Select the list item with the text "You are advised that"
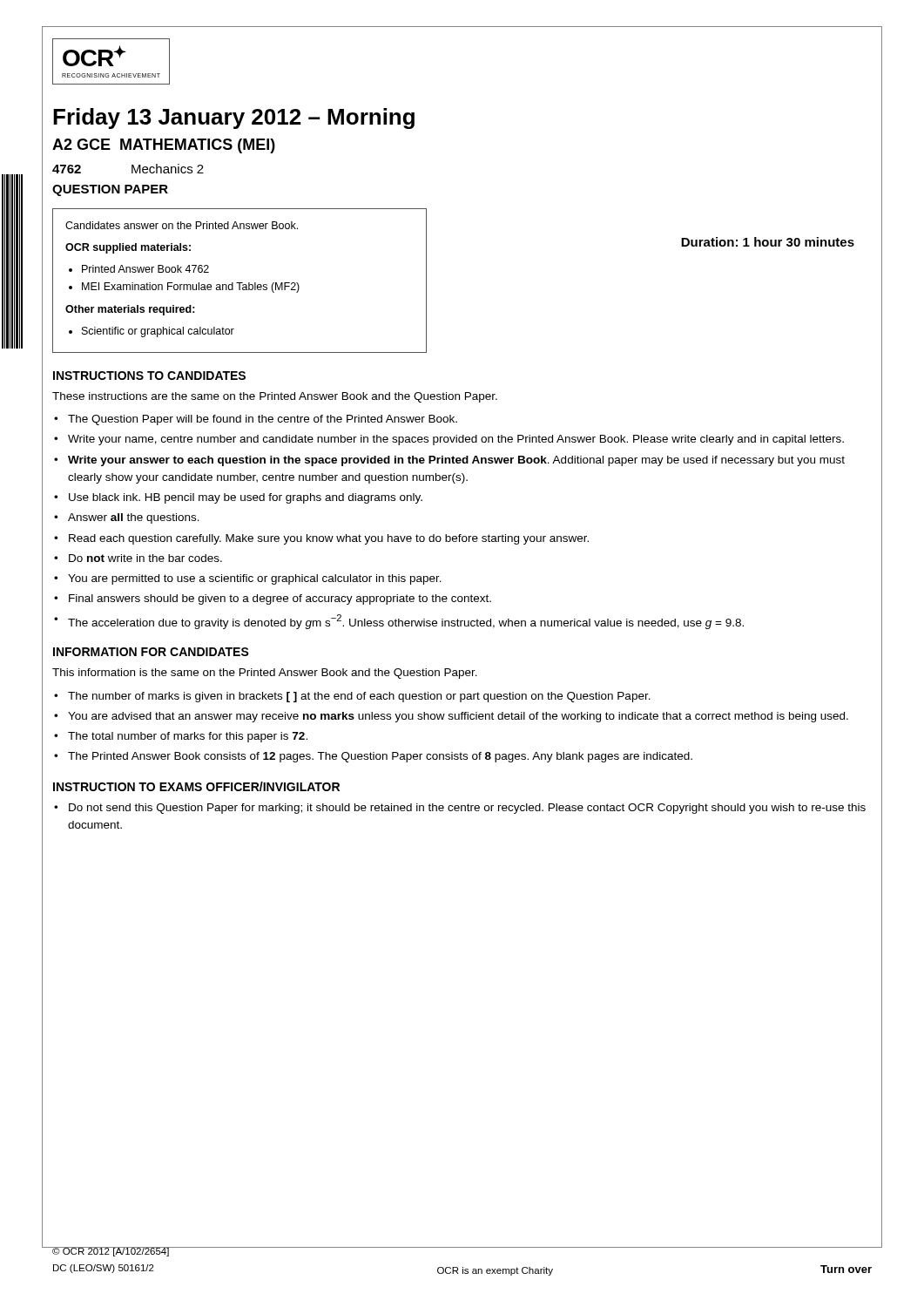Viewport: 924px width, 1307px height. coord(458,716)
